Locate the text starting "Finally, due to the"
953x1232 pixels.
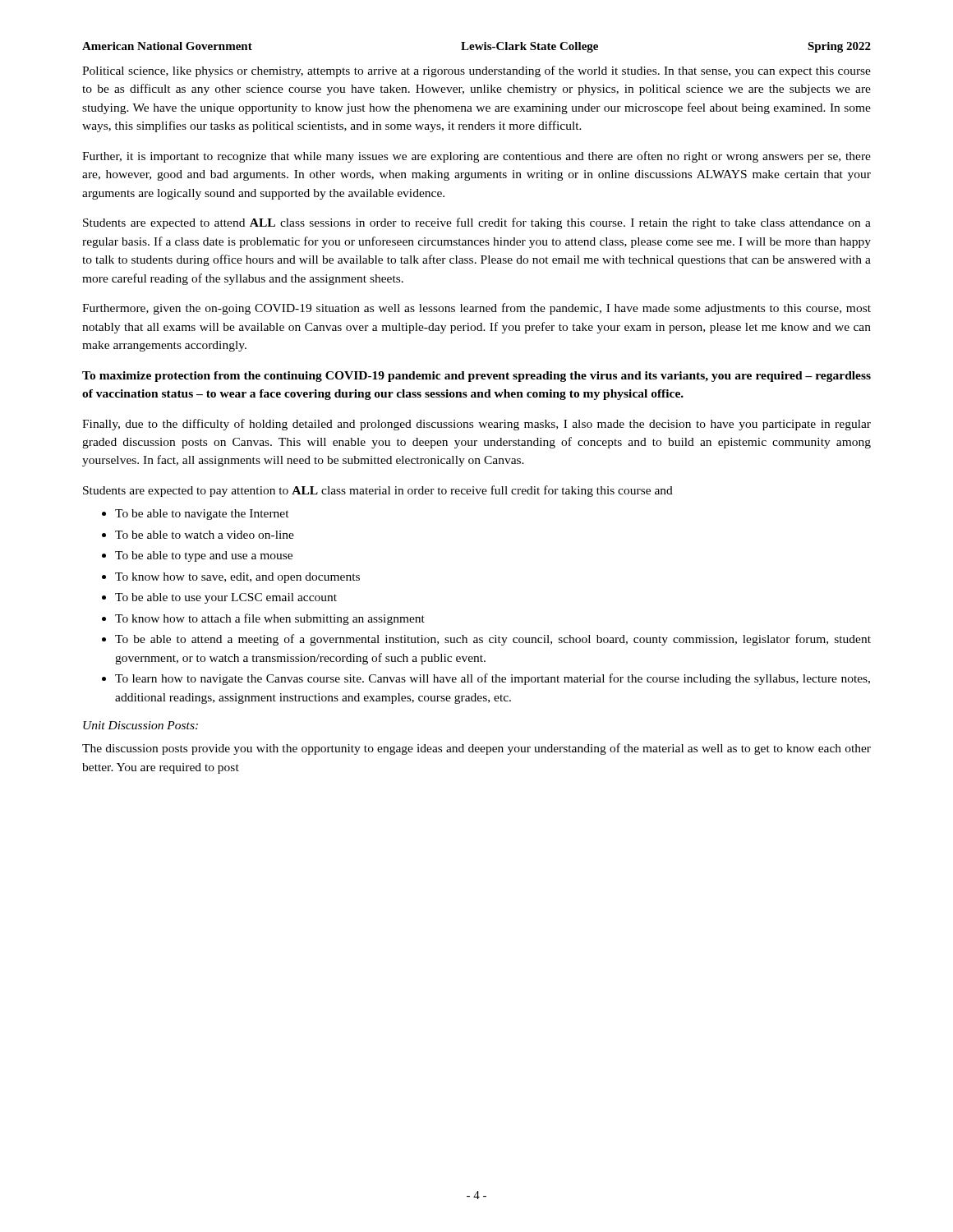pyautogui.click(x=476, y=441)
